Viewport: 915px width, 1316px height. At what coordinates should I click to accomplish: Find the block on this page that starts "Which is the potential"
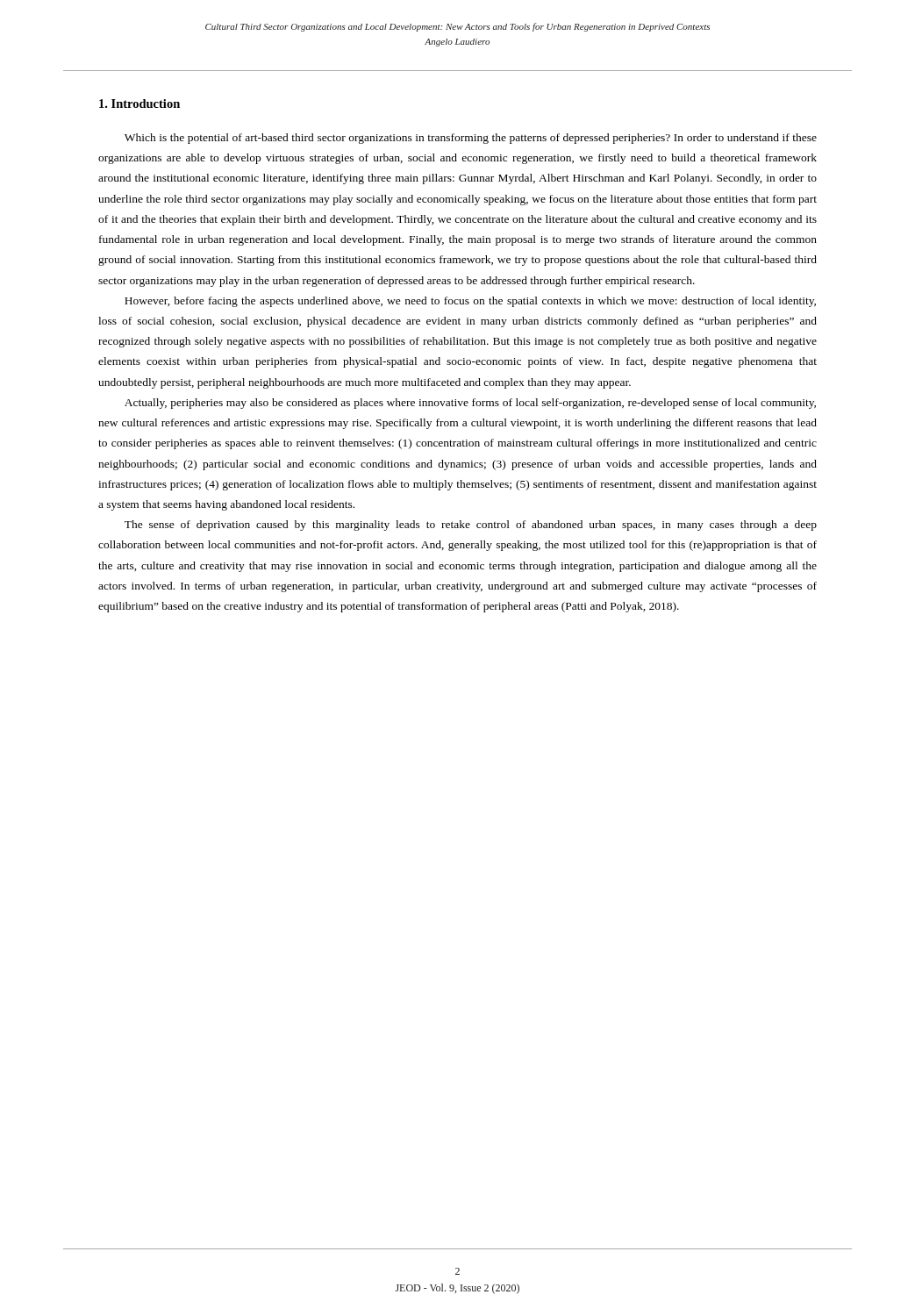click(x=458, y=372)
